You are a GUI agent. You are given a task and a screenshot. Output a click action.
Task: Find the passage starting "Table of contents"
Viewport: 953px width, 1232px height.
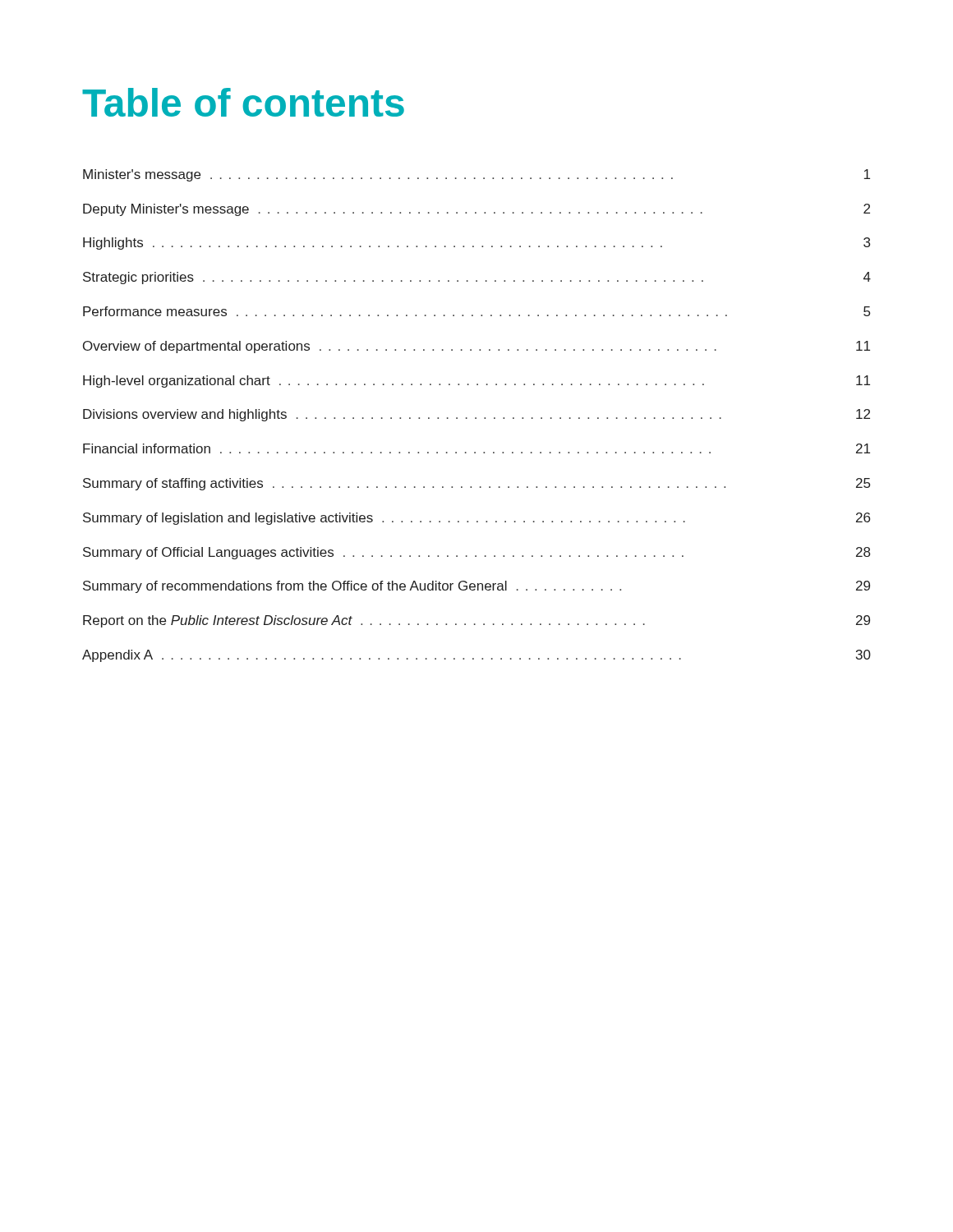pyautogui.click(x=244, y=103)
